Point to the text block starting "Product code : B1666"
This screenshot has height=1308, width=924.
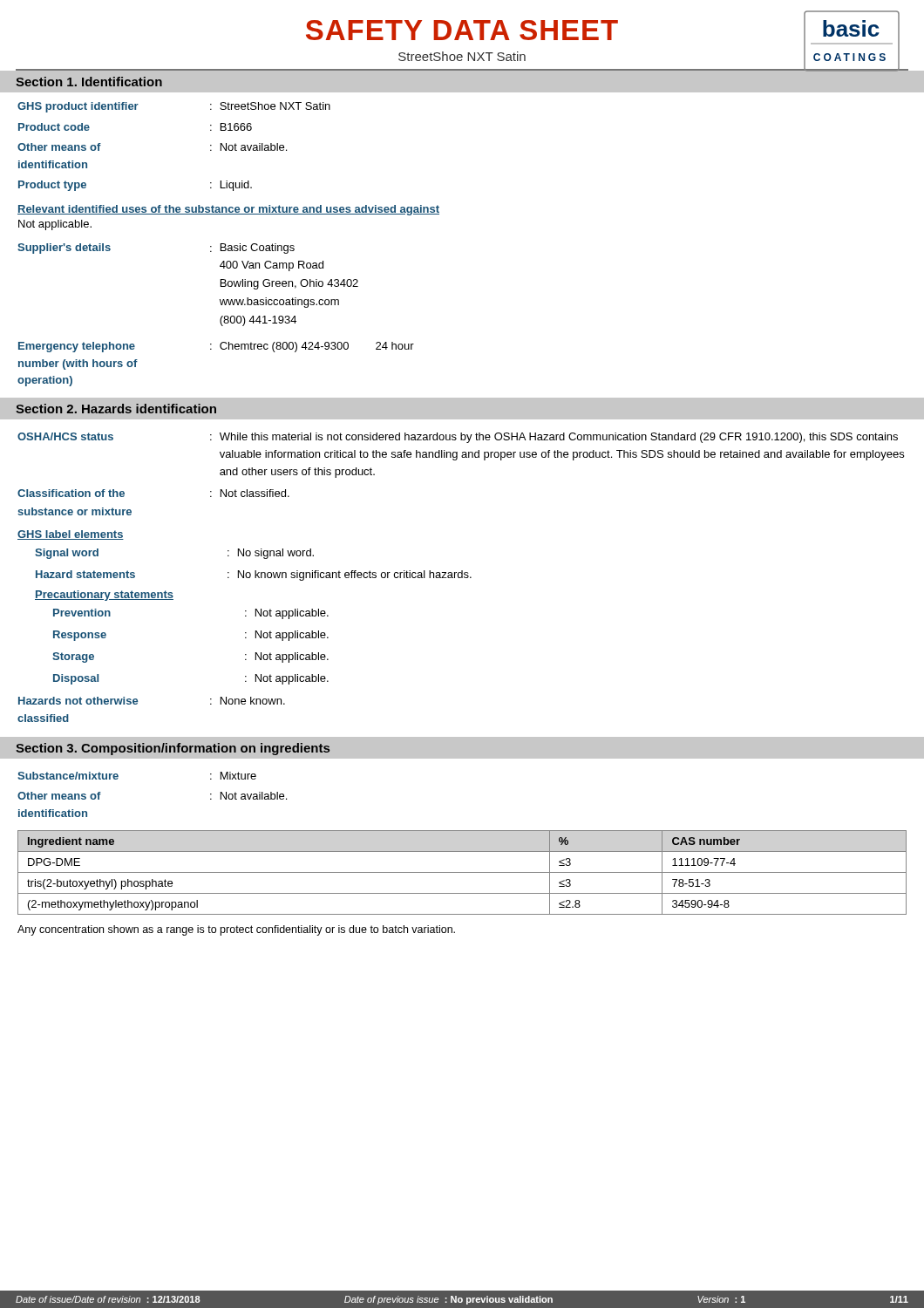pyautogui.click(x=53, y=126)
